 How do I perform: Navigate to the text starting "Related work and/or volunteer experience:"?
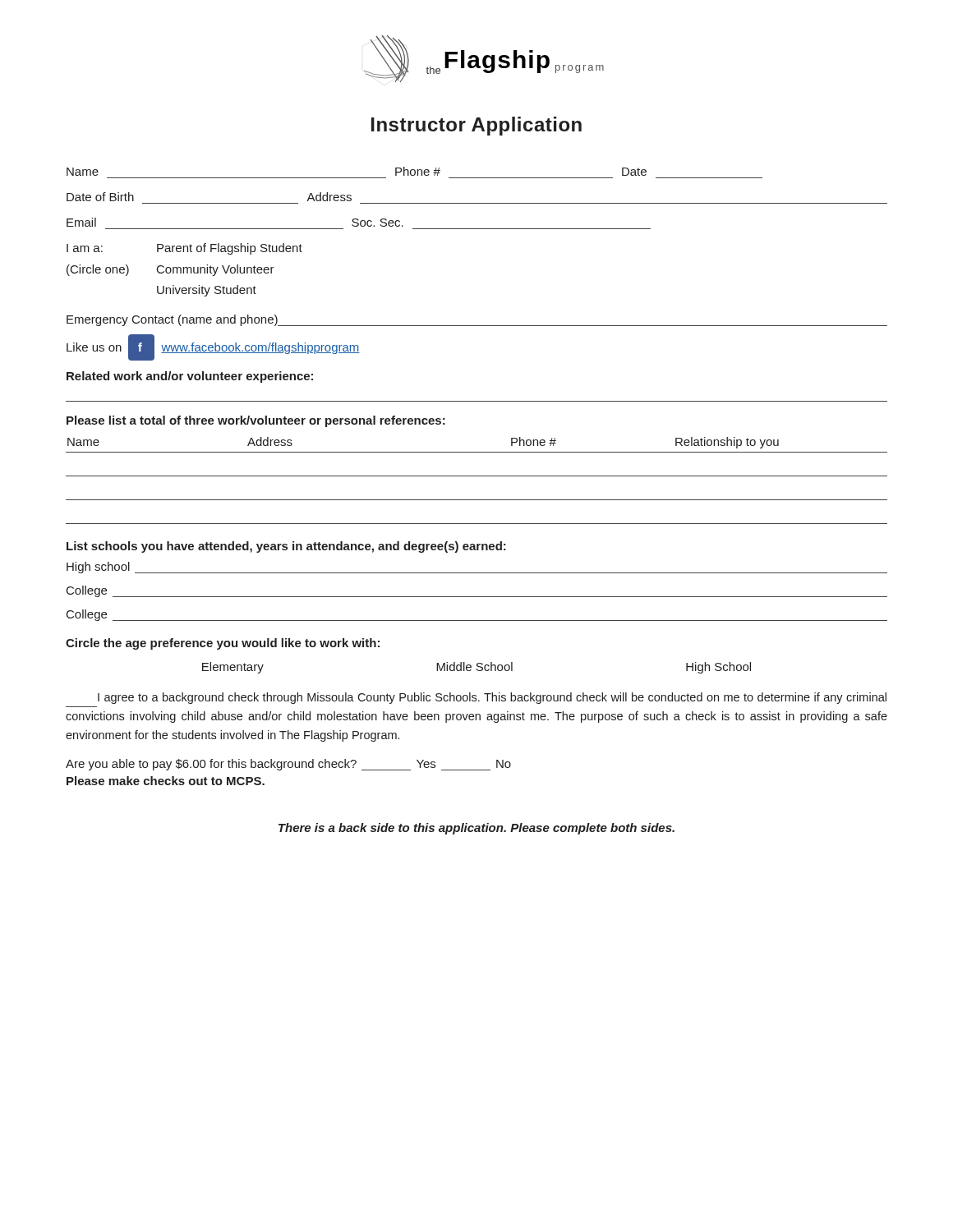click(190, 377)
